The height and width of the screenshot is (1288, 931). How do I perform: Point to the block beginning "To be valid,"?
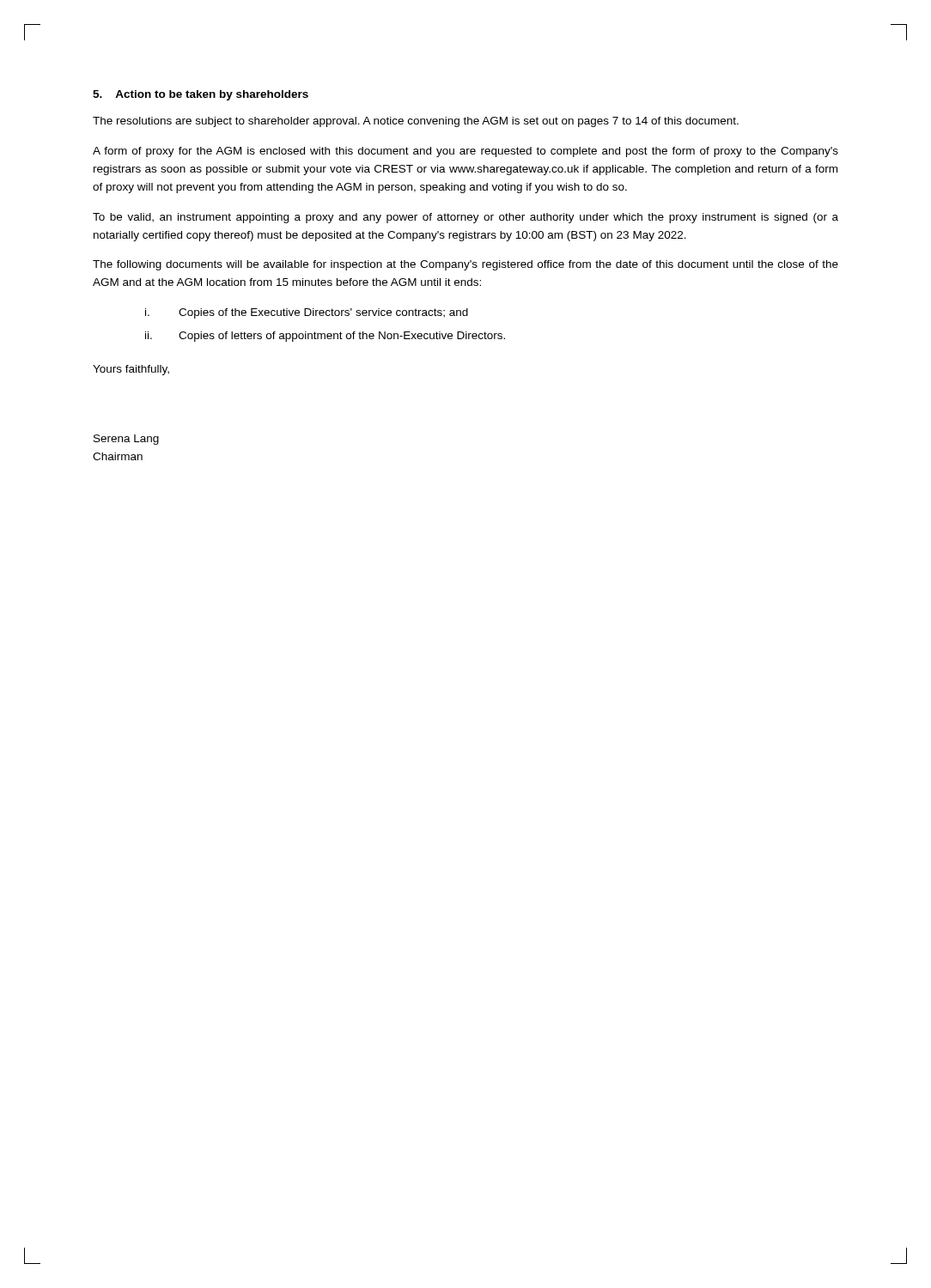466,225
